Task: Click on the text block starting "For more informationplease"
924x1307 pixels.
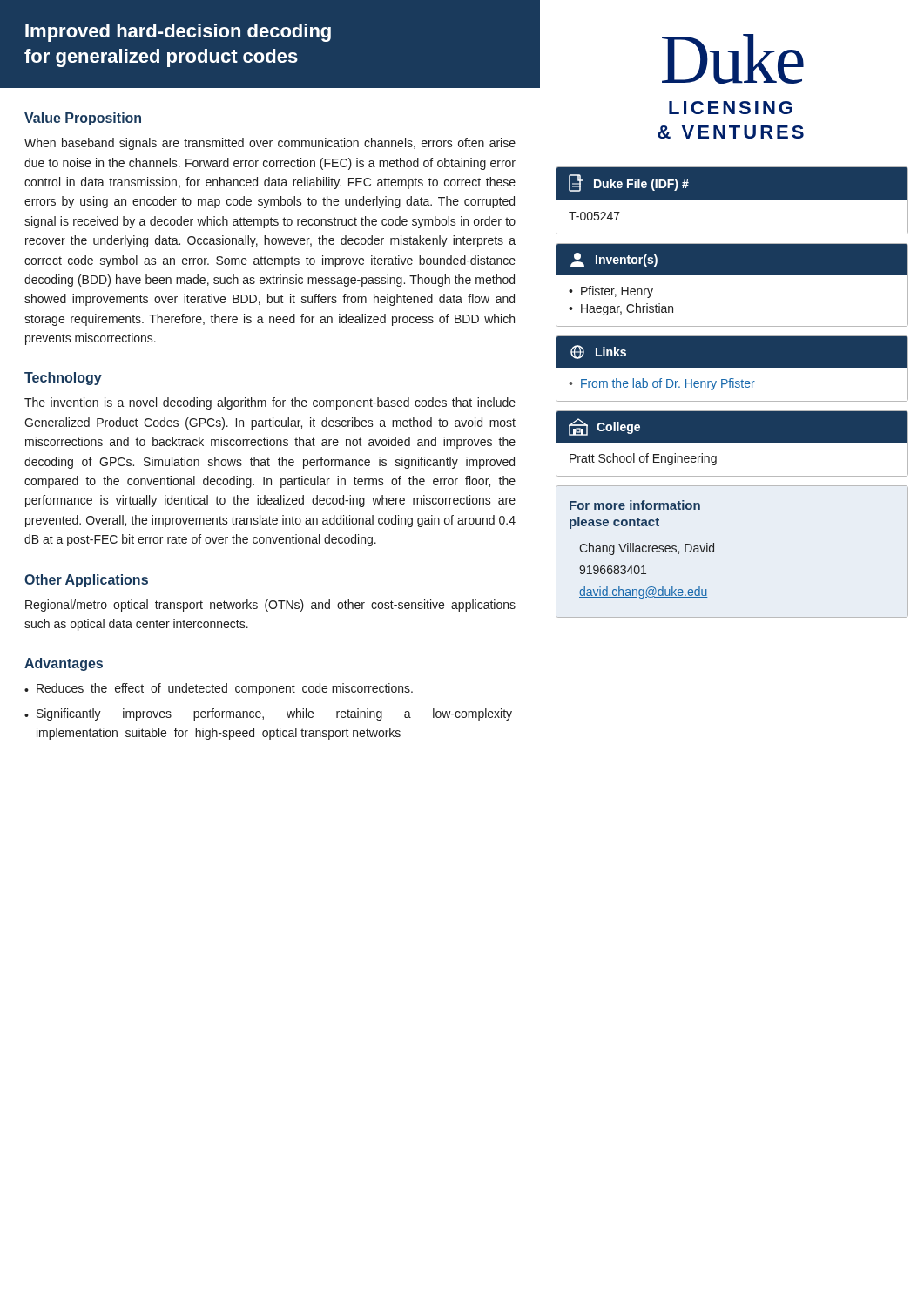Action: pyautogui.click(x=732, y=551)
